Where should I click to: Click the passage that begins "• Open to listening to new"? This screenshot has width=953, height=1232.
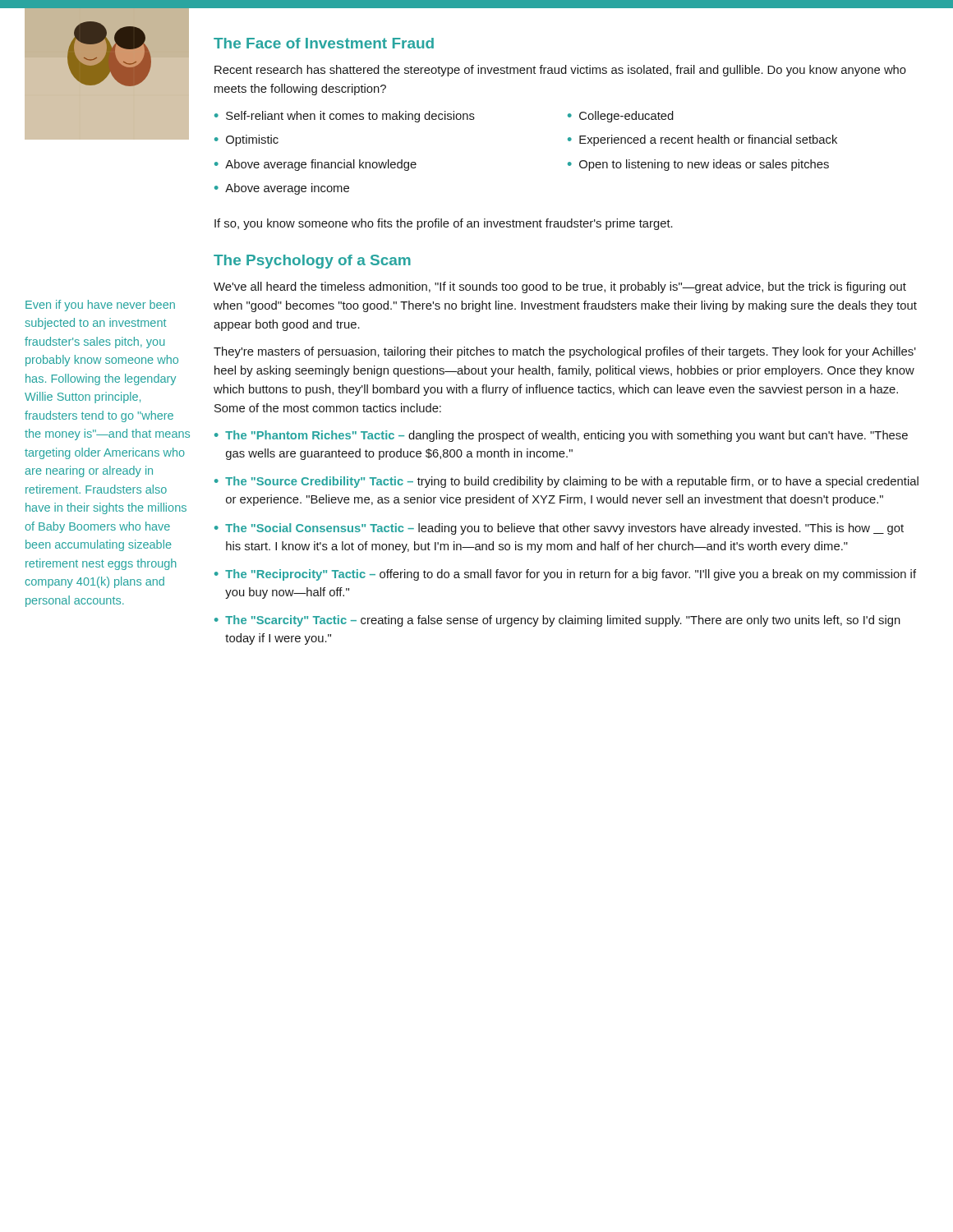(x=698, y=165)
